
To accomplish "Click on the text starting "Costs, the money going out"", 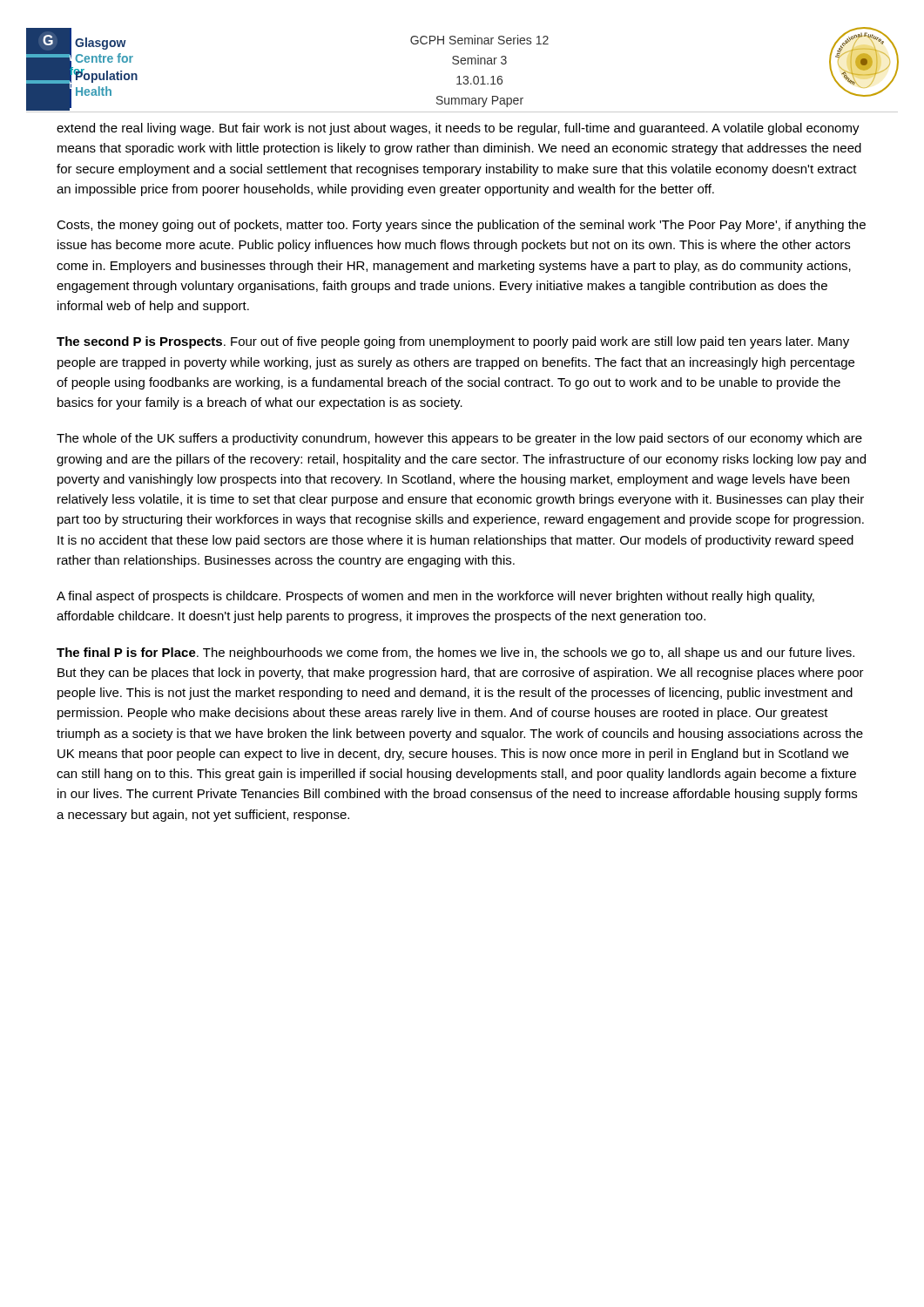I will point(461,265).
